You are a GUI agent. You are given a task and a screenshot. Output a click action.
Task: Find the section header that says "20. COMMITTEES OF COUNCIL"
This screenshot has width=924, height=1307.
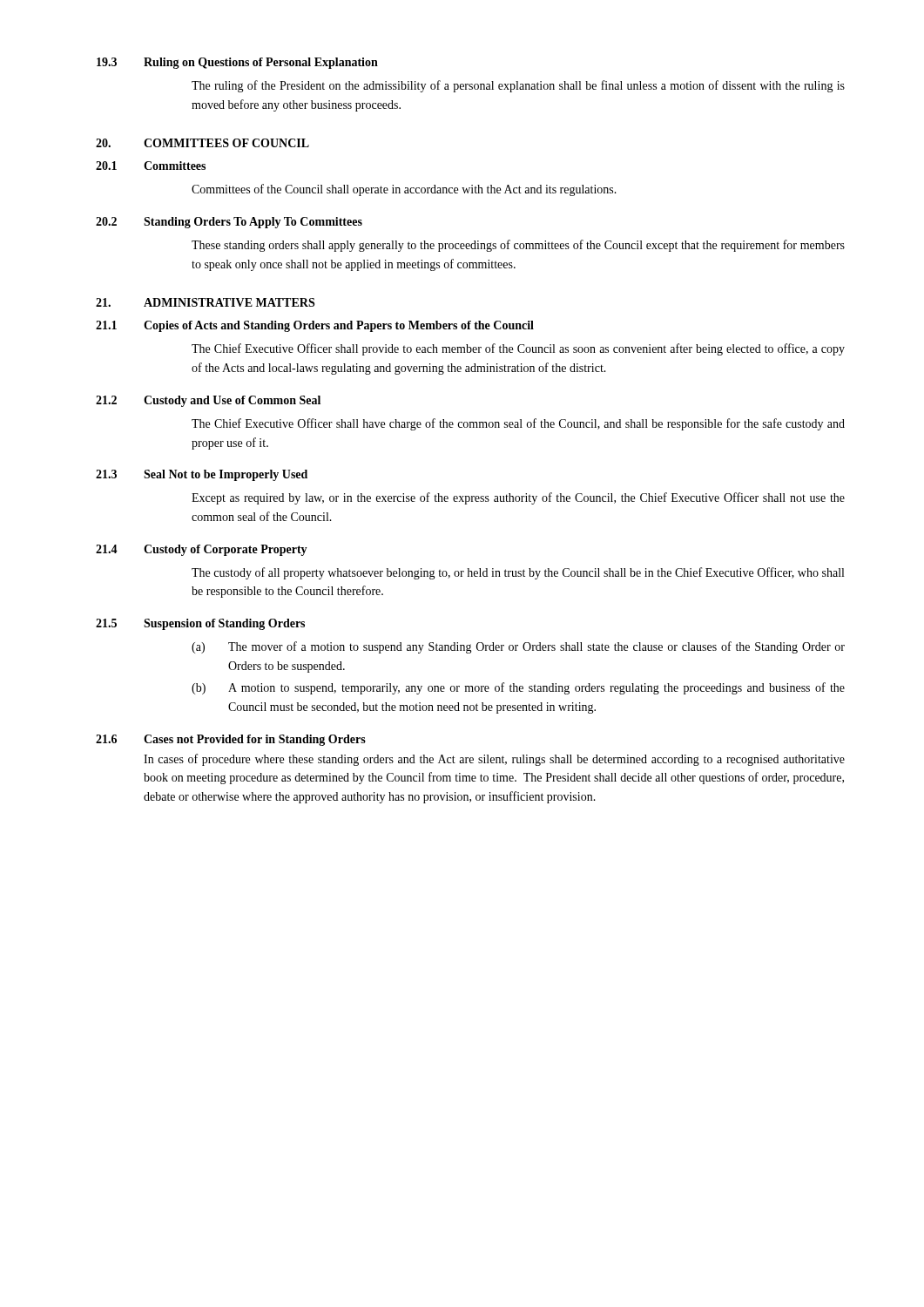(202, 144)
